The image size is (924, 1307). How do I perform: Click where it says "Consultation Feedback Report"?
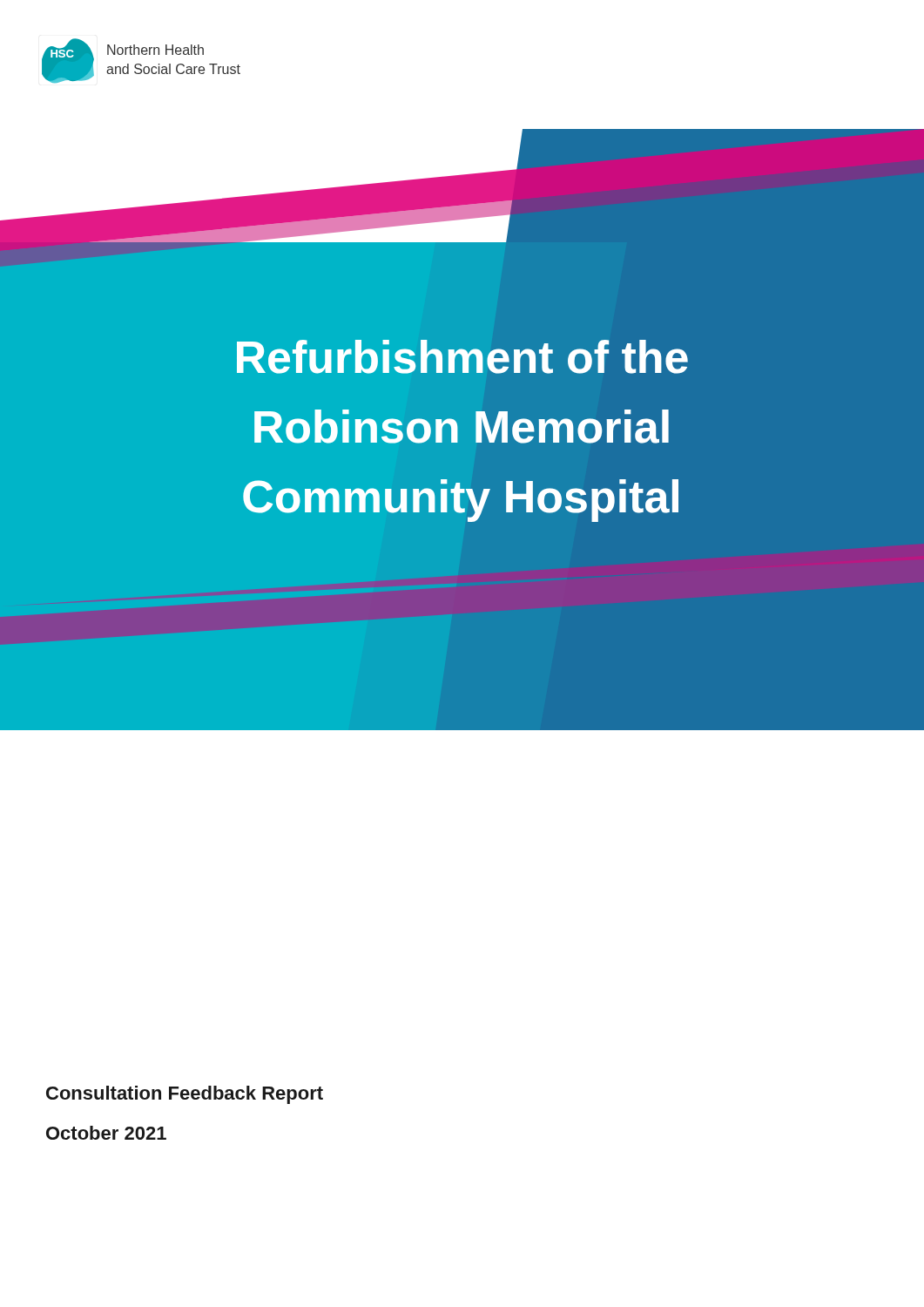[x=184, y=1094]
